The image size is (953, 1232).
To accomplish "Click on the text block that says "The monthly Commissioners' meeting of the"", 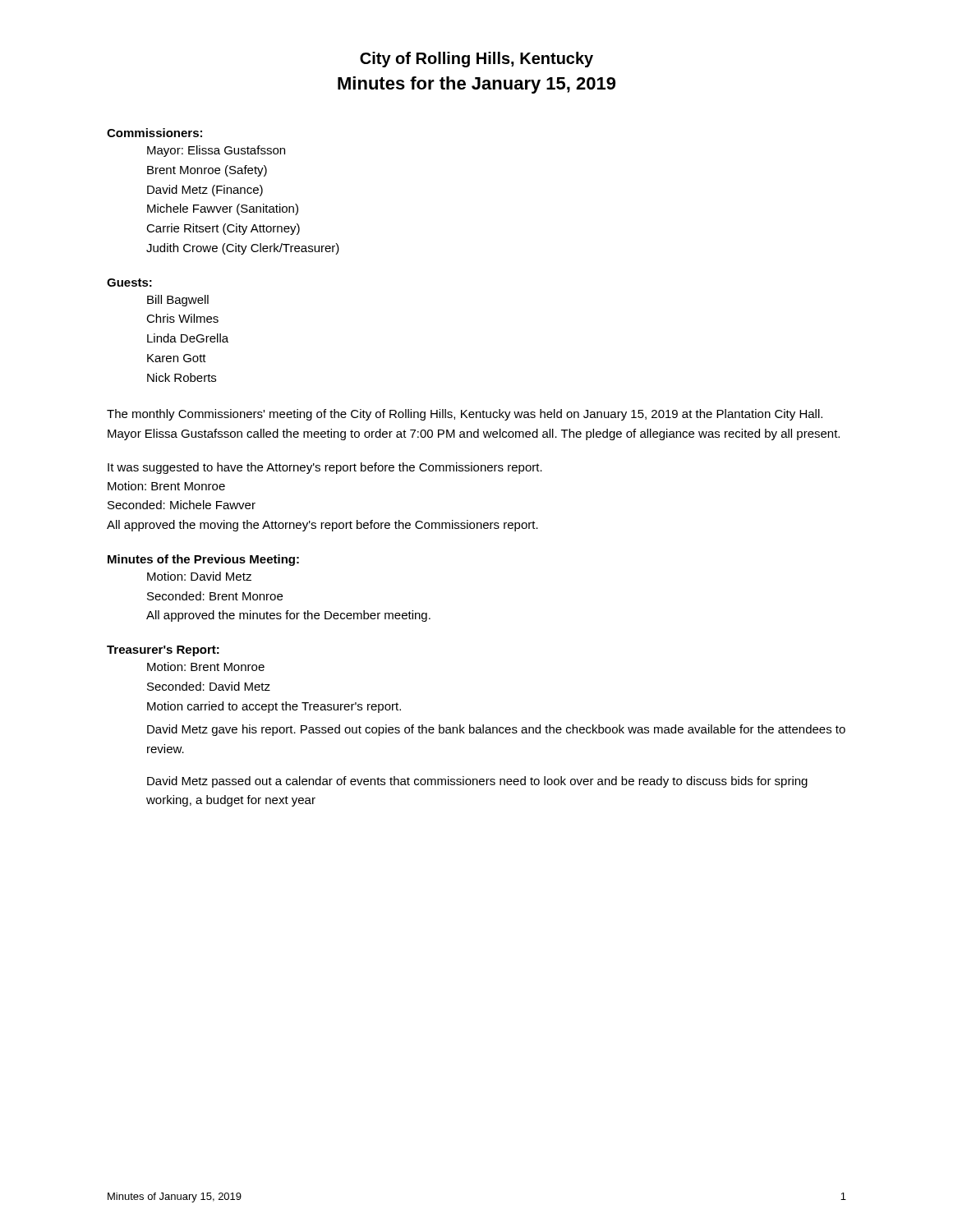I will 474,423.
